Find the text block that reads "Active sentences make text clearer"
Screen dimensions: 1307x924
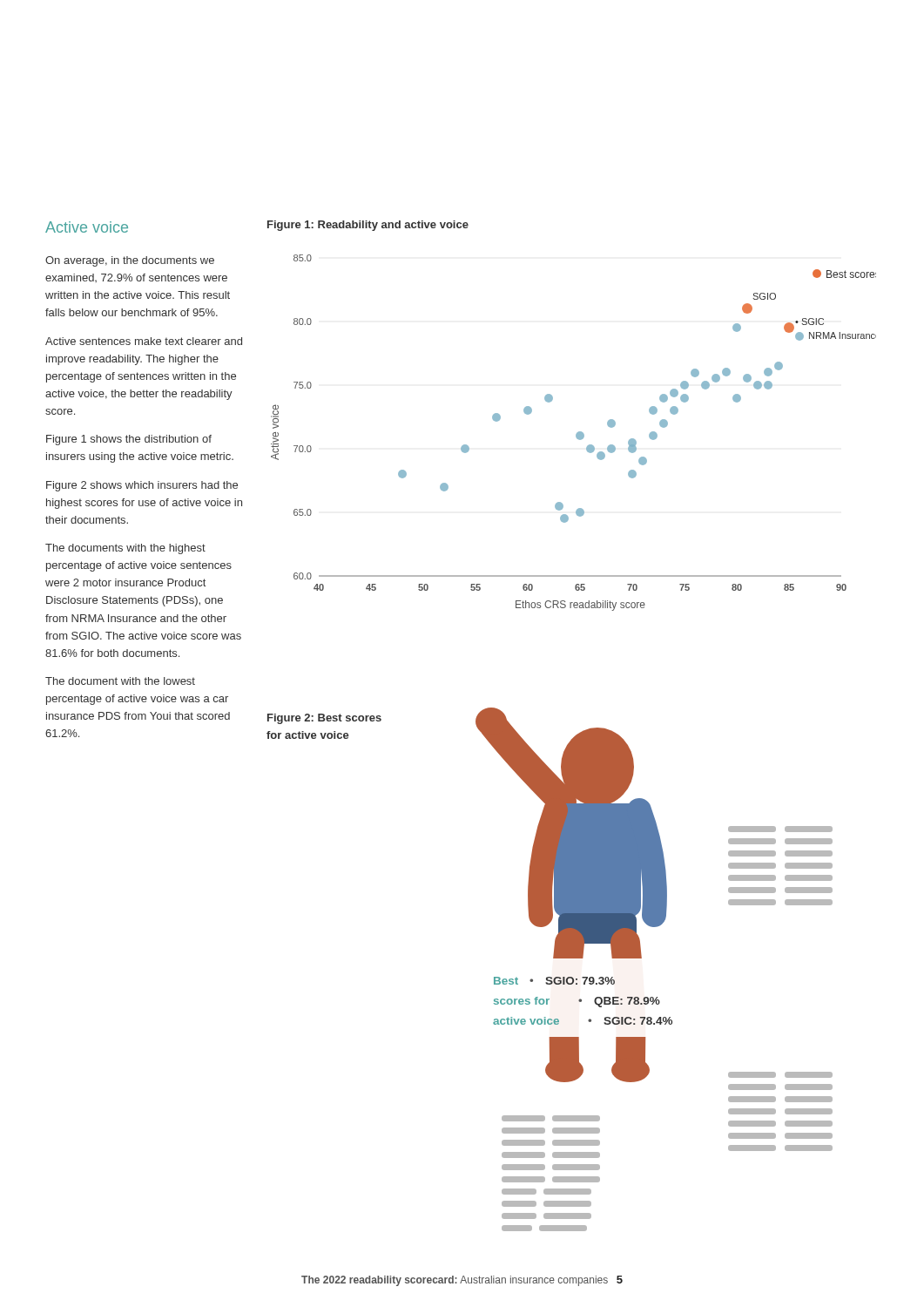(145, 376)
